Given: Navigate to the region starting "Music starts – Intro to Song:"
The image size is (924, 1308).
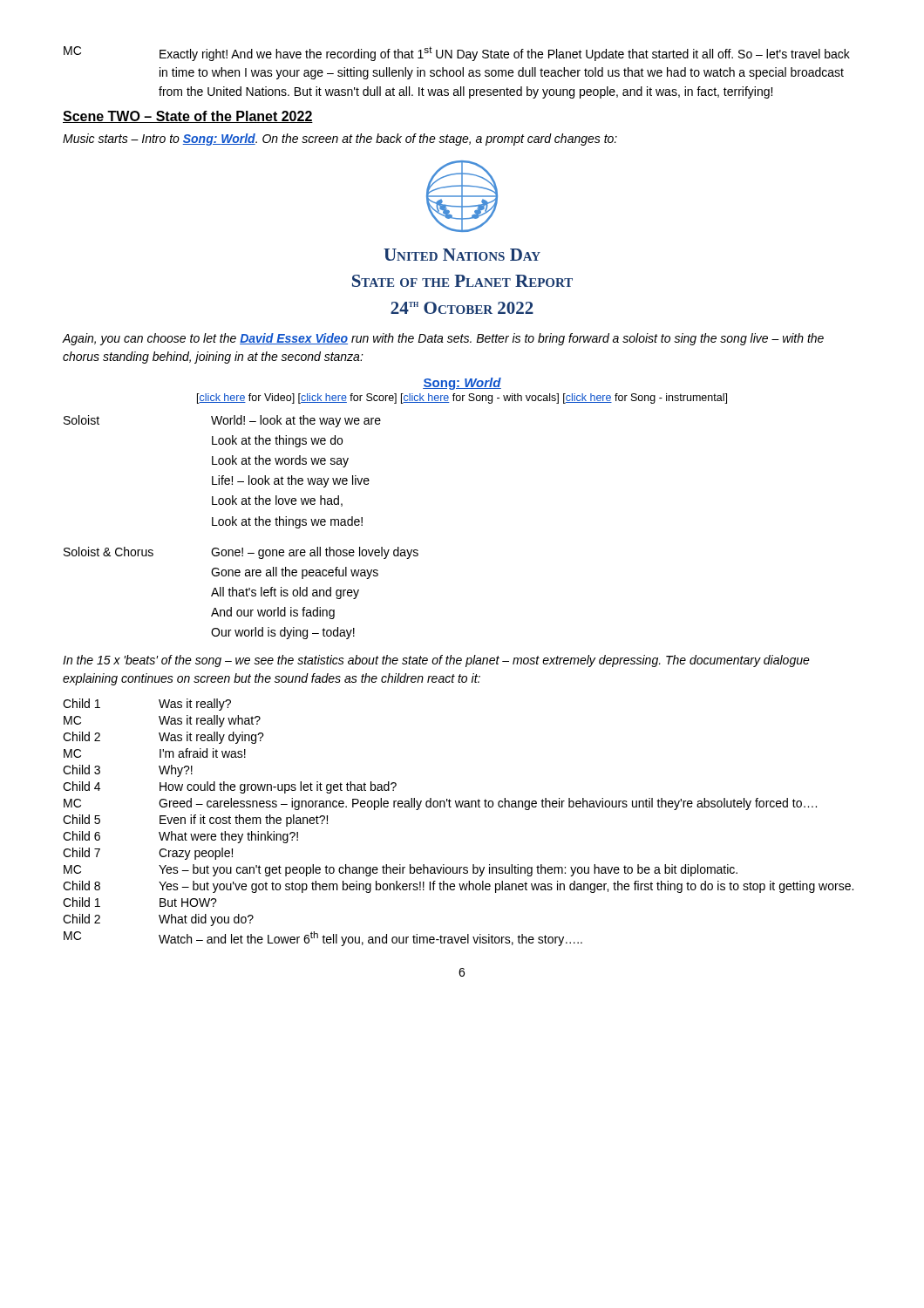Looking at the screenshot, I should click(340, 138).
